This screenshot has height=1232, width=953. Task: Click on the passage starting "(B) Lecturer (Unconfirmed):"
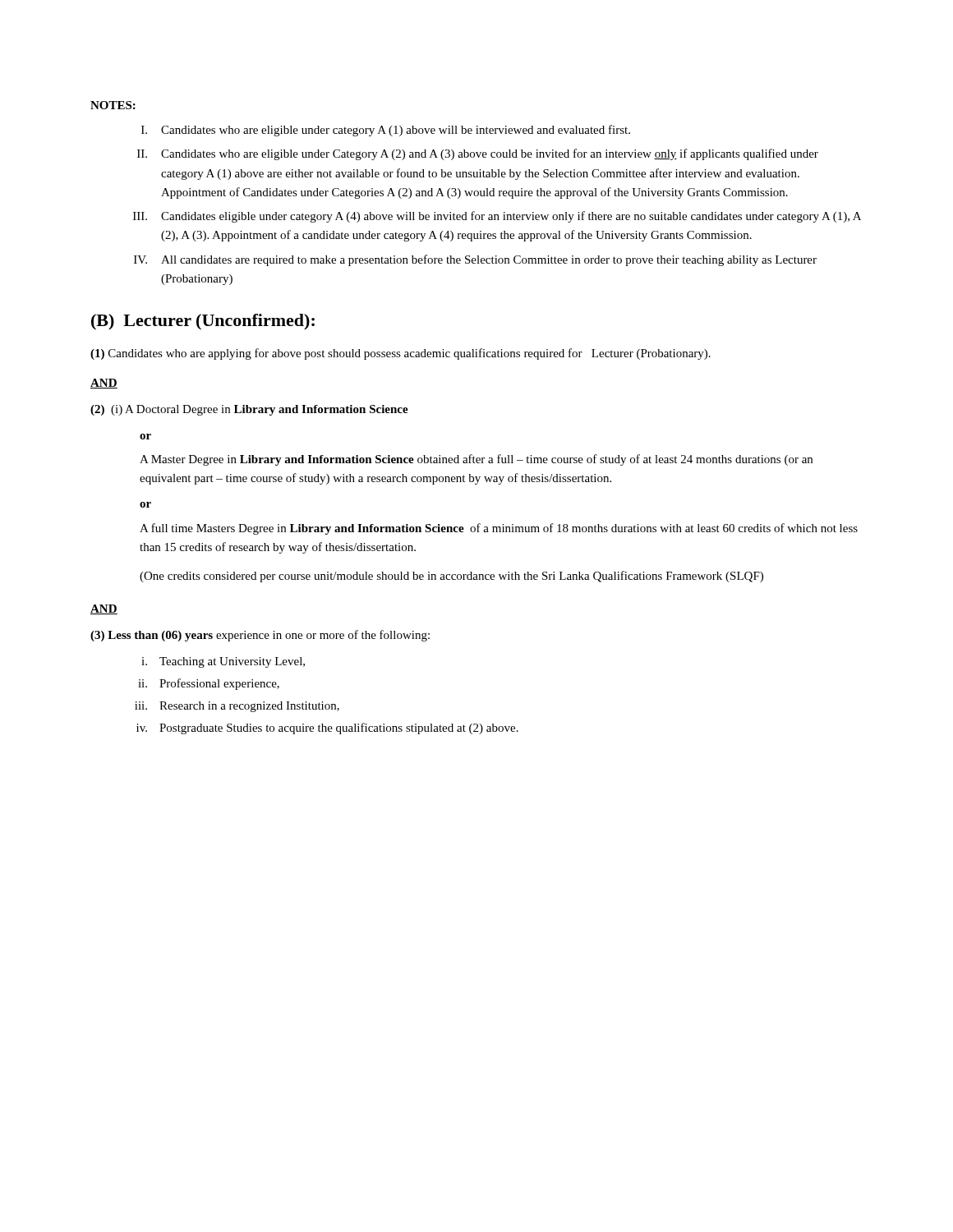point(203,320)
